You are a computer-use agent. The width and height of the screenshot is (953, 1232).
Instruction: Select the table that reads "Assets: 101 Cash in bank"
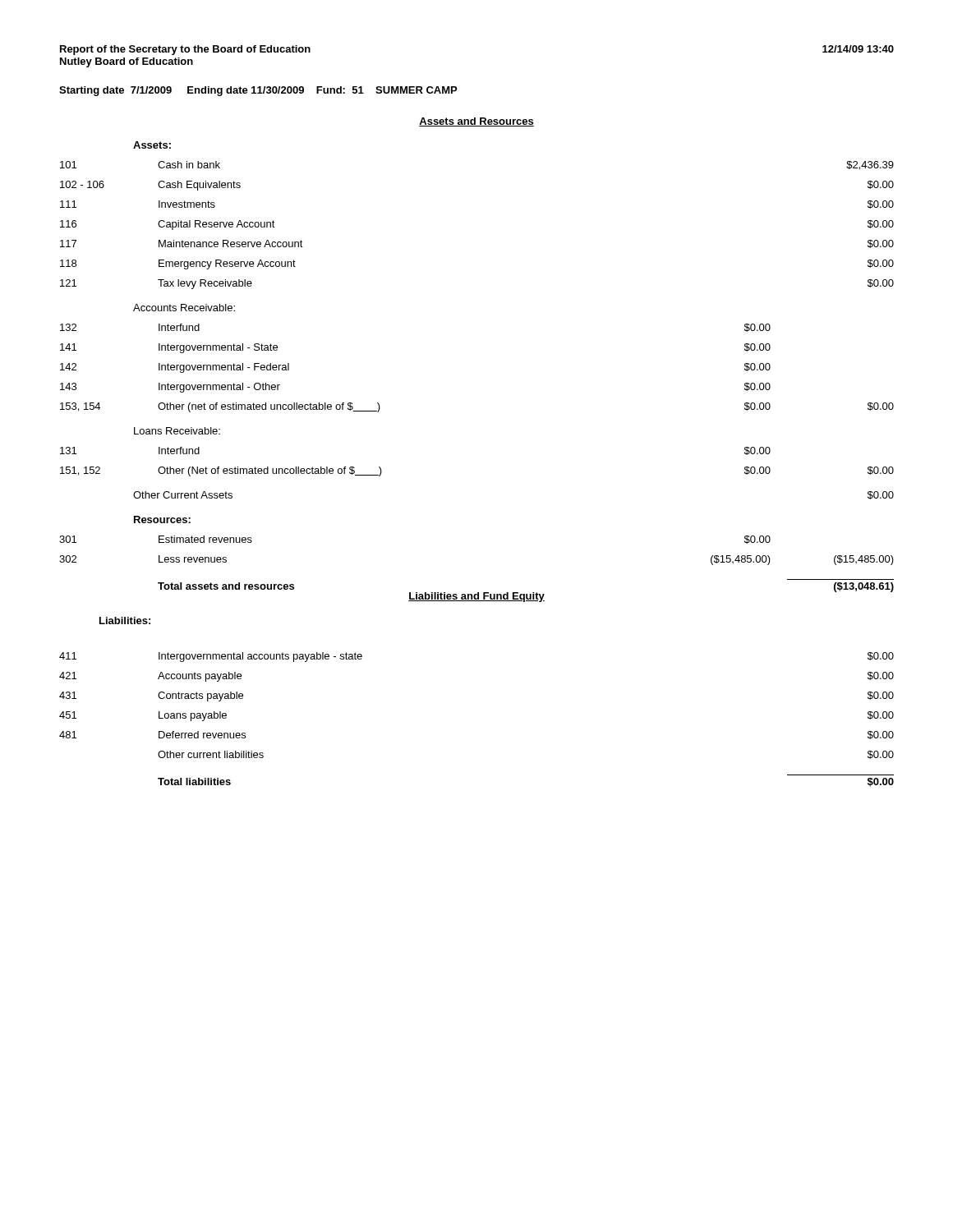pos(476,368)
